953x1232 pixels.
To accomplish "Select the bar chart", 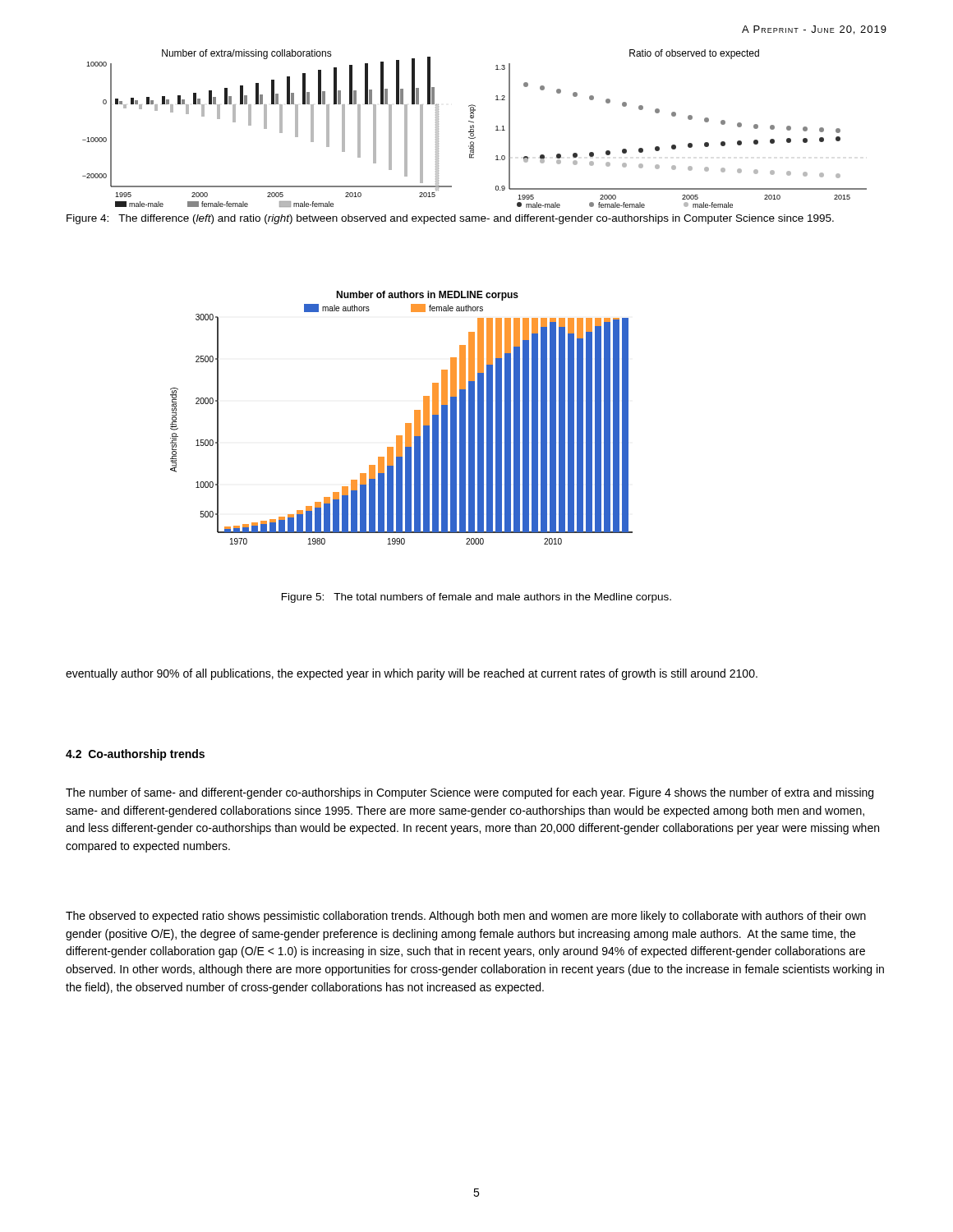I will pos(267,127).
